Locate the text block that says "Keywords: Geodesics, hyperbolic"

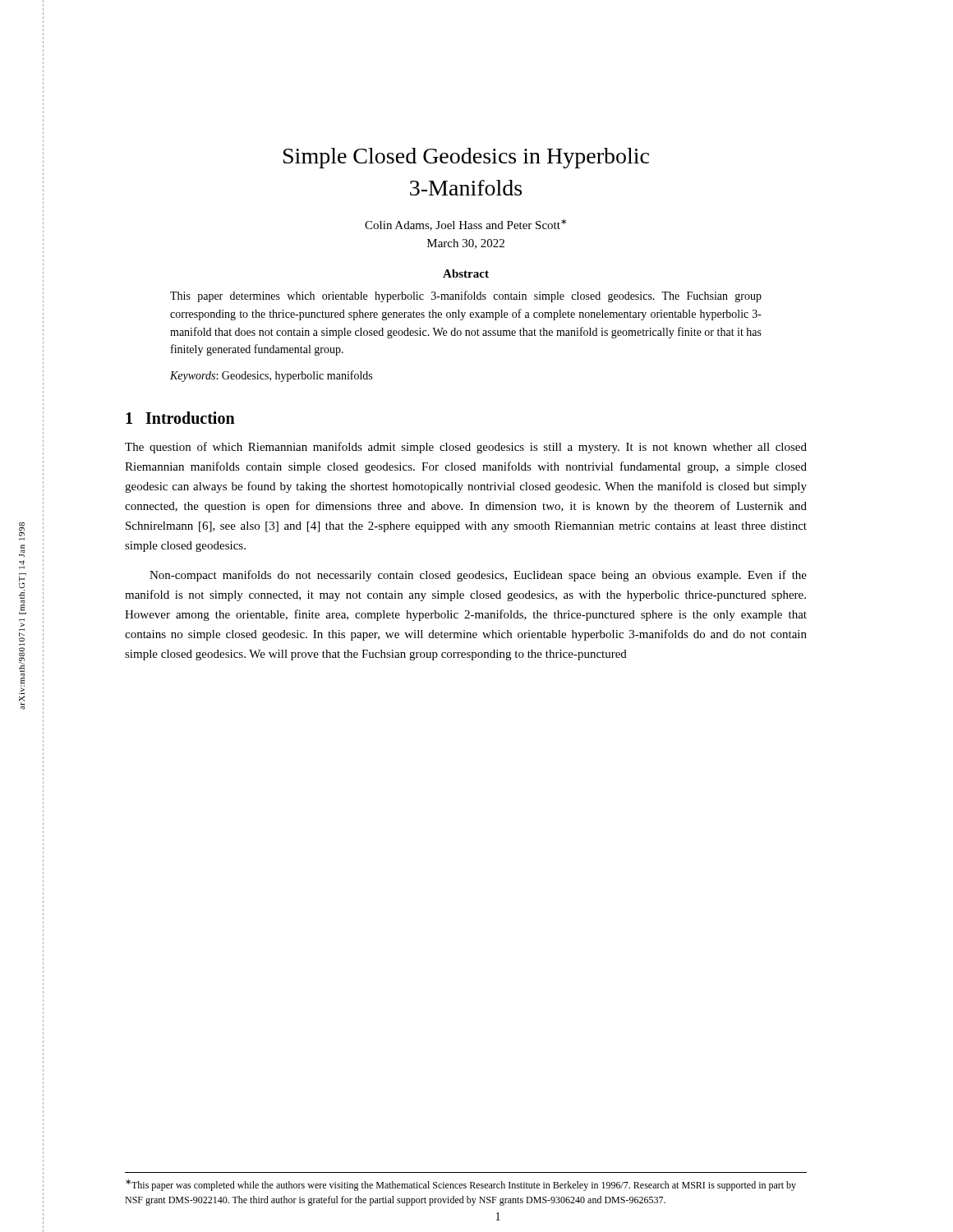(271, 376)
